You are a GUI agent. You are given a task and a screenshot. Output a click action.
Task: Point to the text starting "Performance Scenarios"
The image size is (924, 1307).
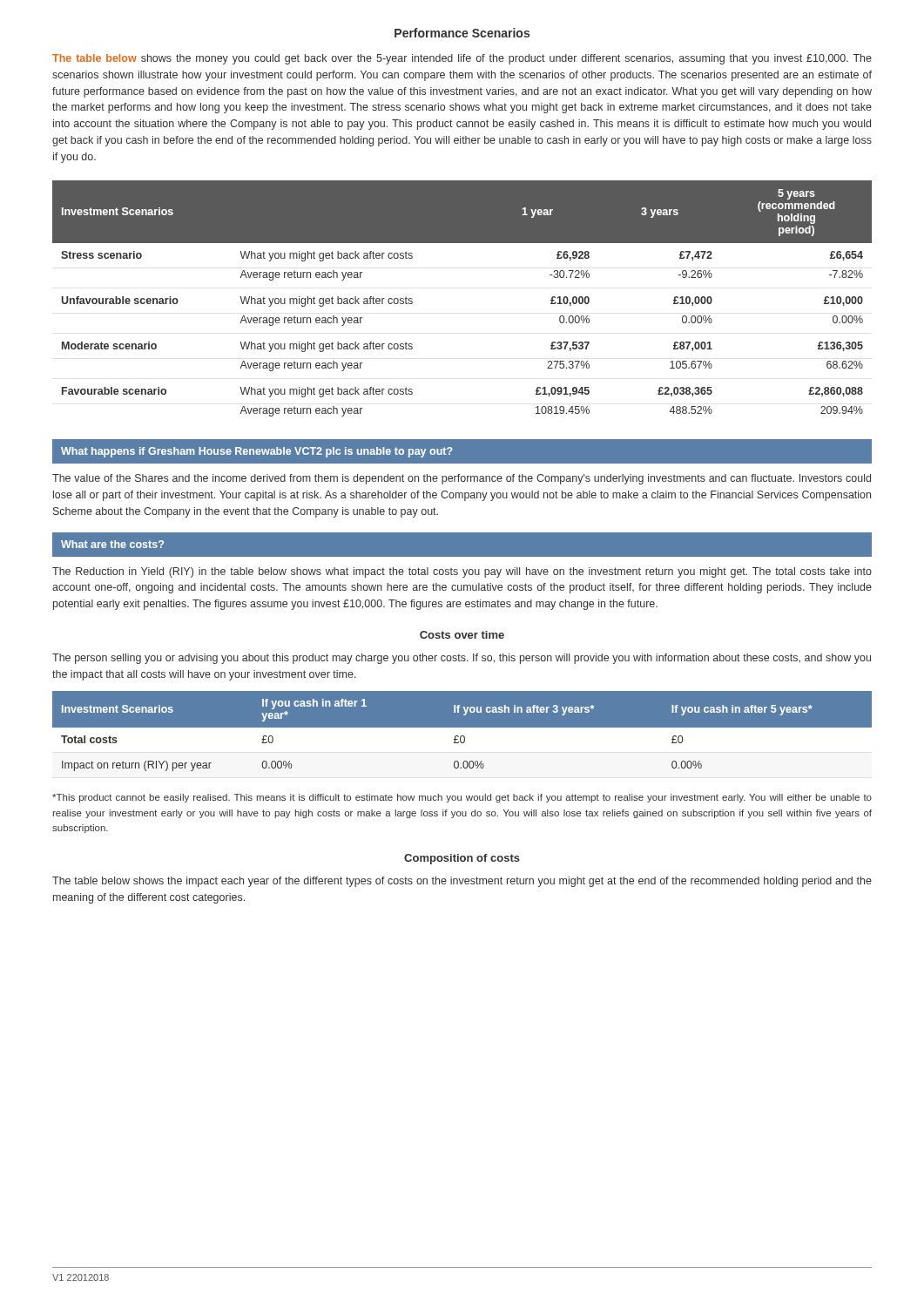[x=462, y=33]
